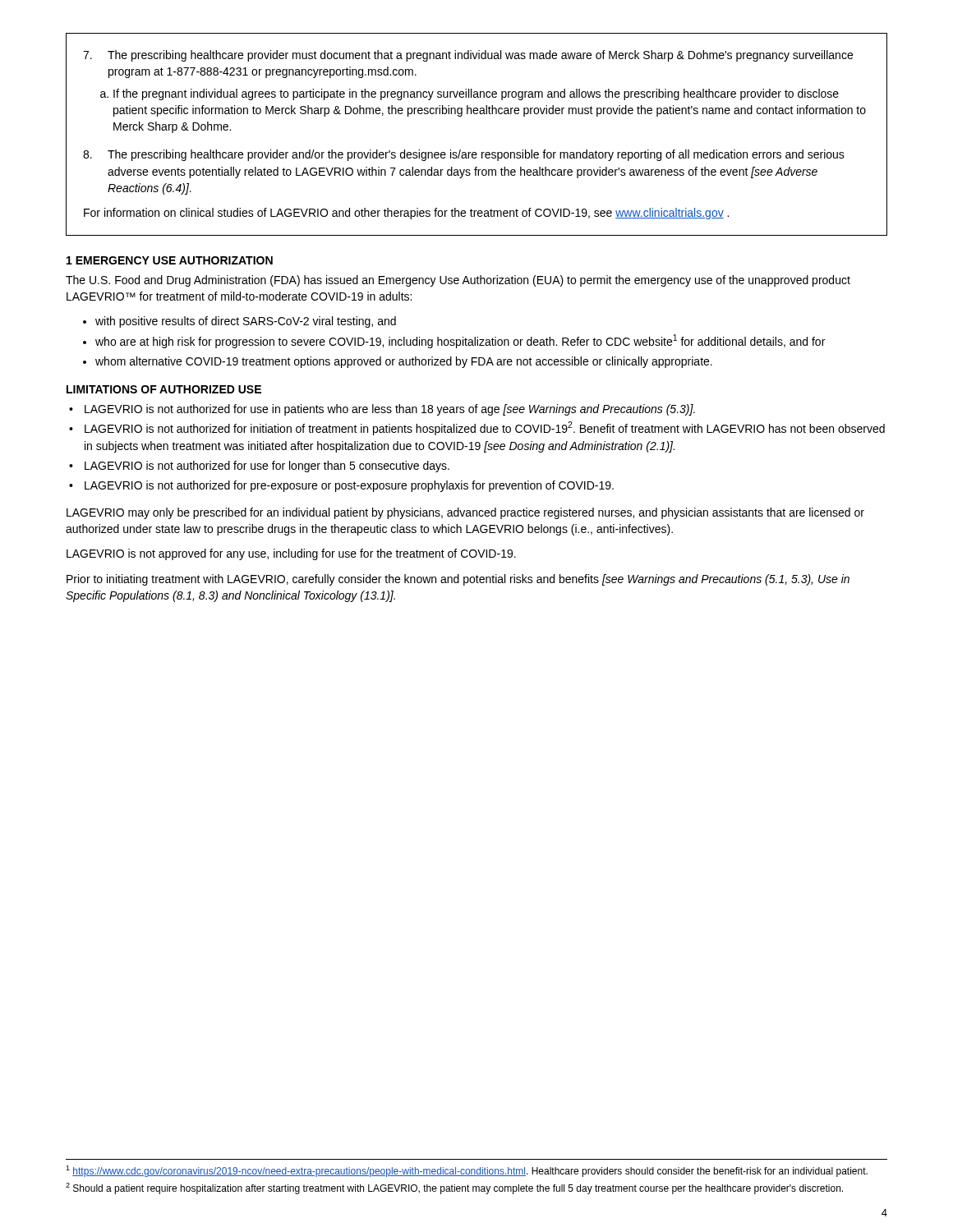Point to the element starting "1 EMERGENCY USE AUTHORIZATION"
The height and width of the screenshot is (1232, 953).
pyautogui.click(x=169, y=260)
